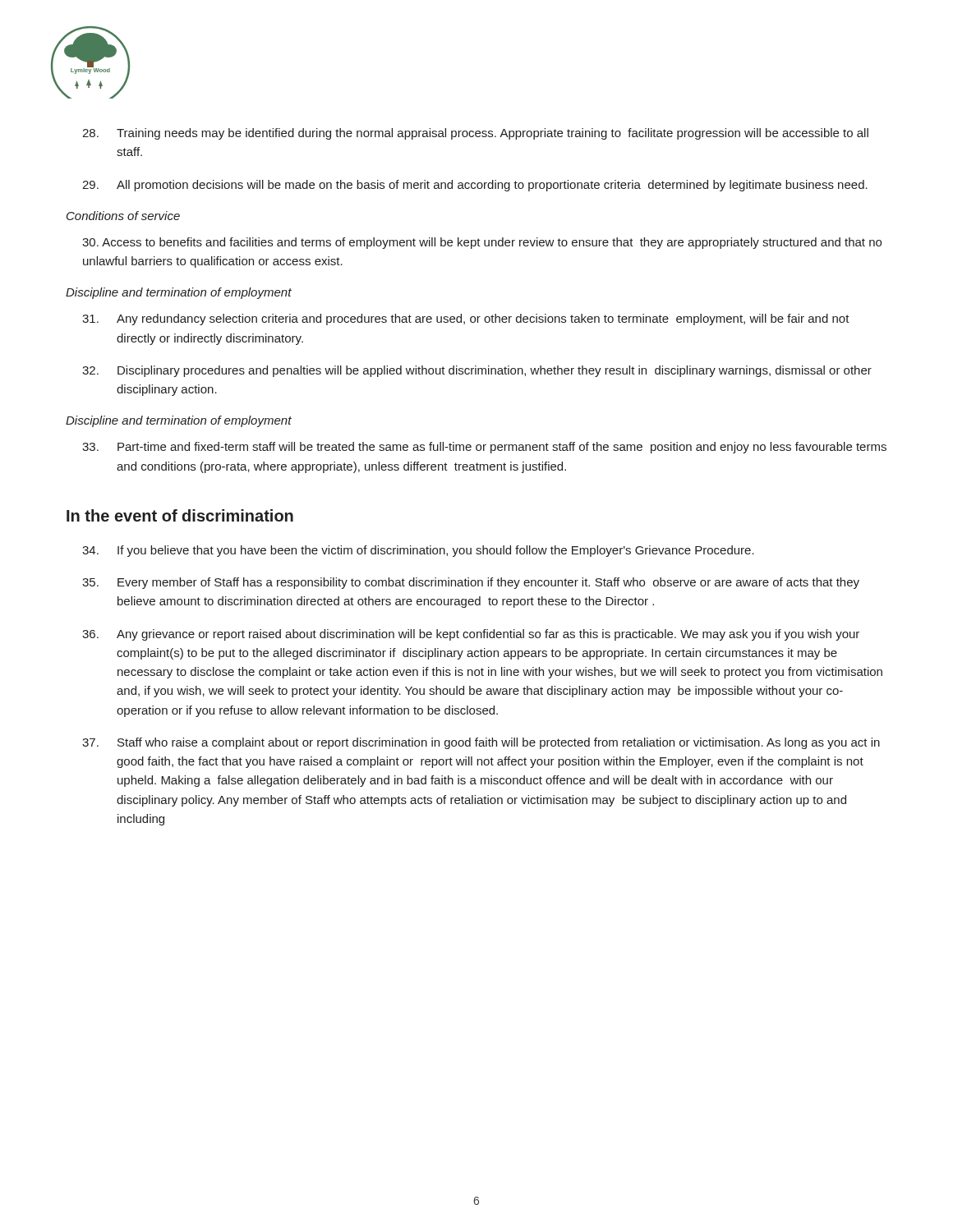Locate the text block with the text "Access to benefits and"
The height and width of the screenshot is (1232, 953).
pyautogui.click(x=482, y=251)
